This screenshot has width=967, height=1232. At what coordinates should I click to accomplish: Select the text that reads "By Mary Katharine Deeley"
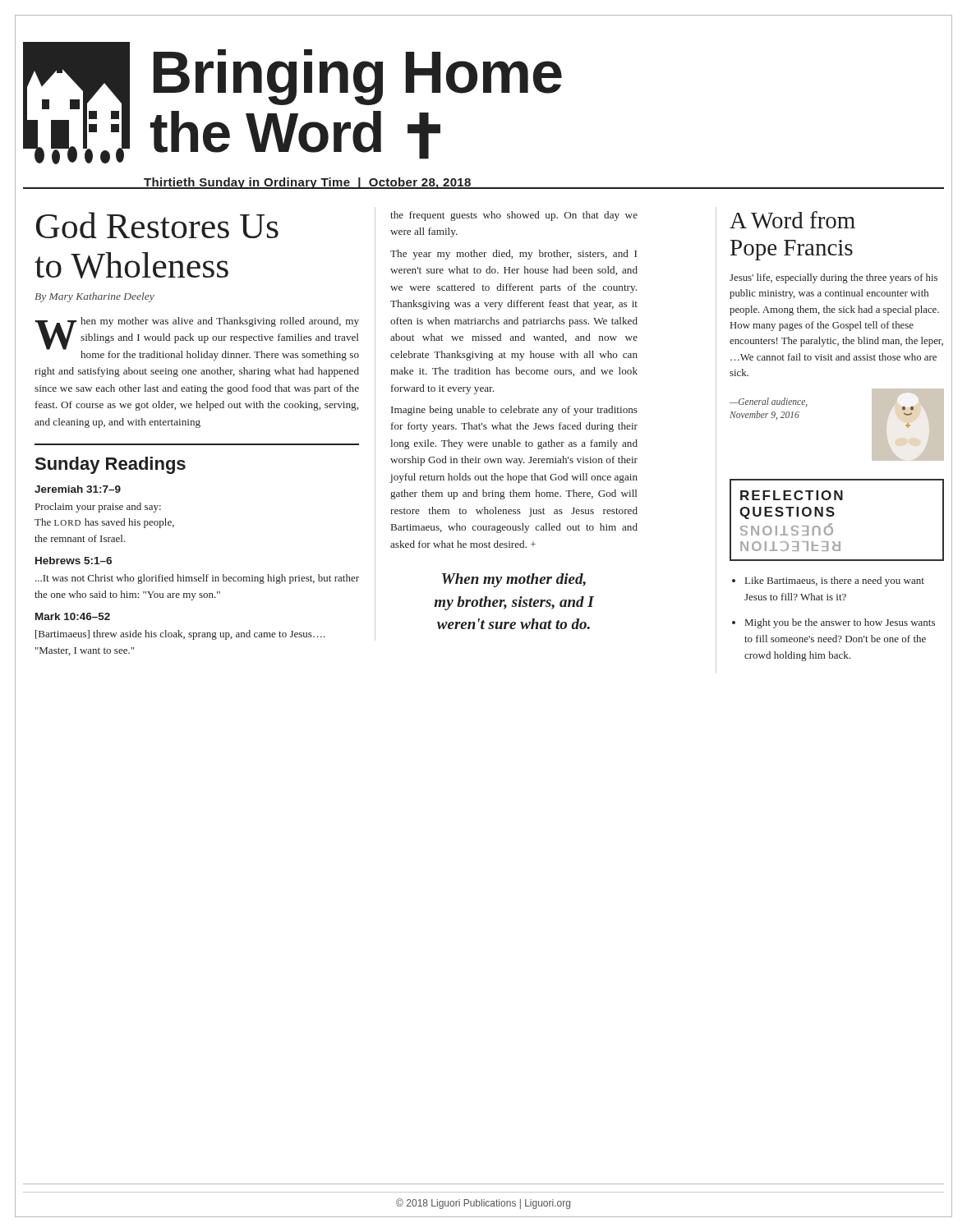pos(94,296)
